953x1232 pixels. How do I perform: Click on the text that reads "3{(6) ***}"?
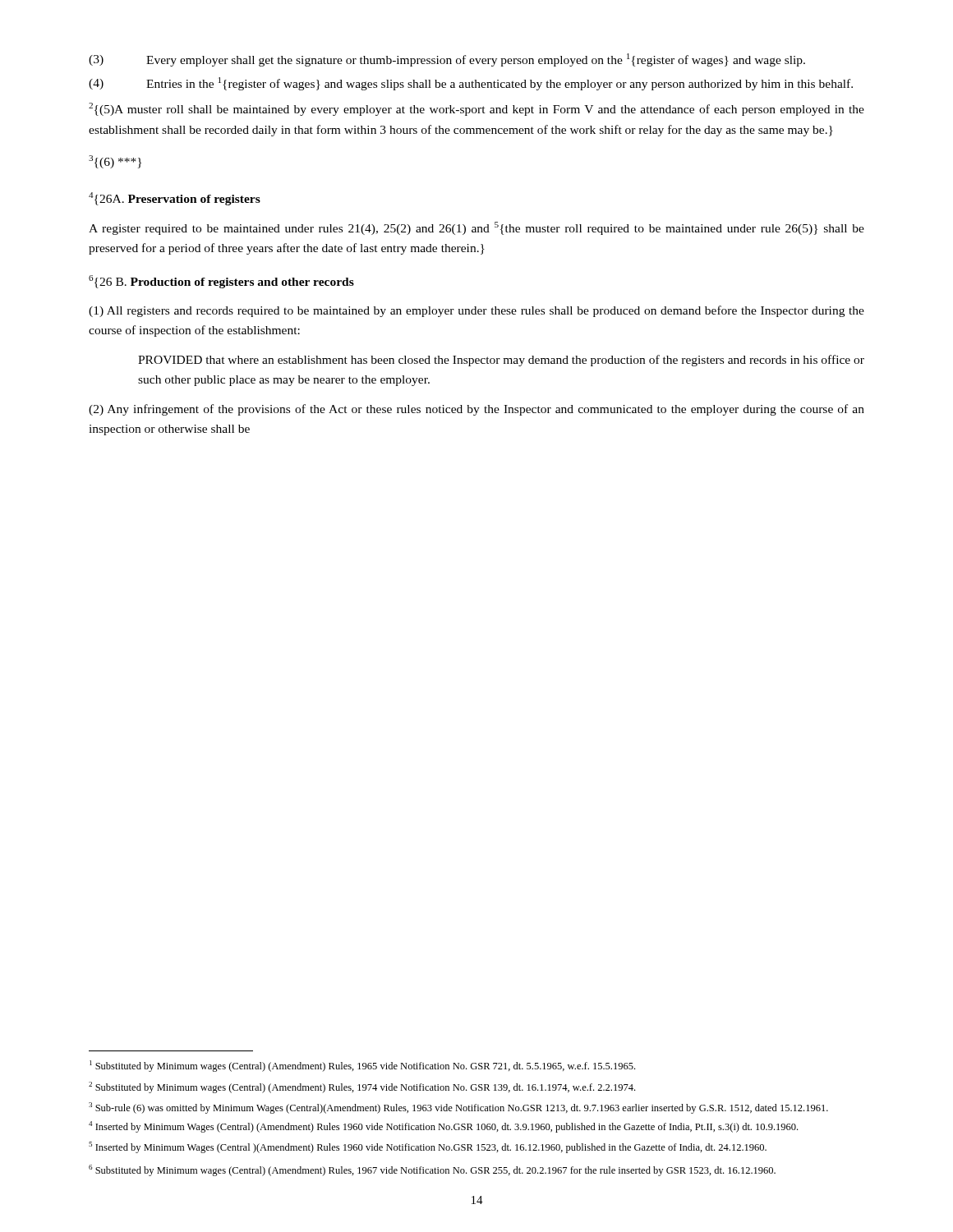click(116, 160)
